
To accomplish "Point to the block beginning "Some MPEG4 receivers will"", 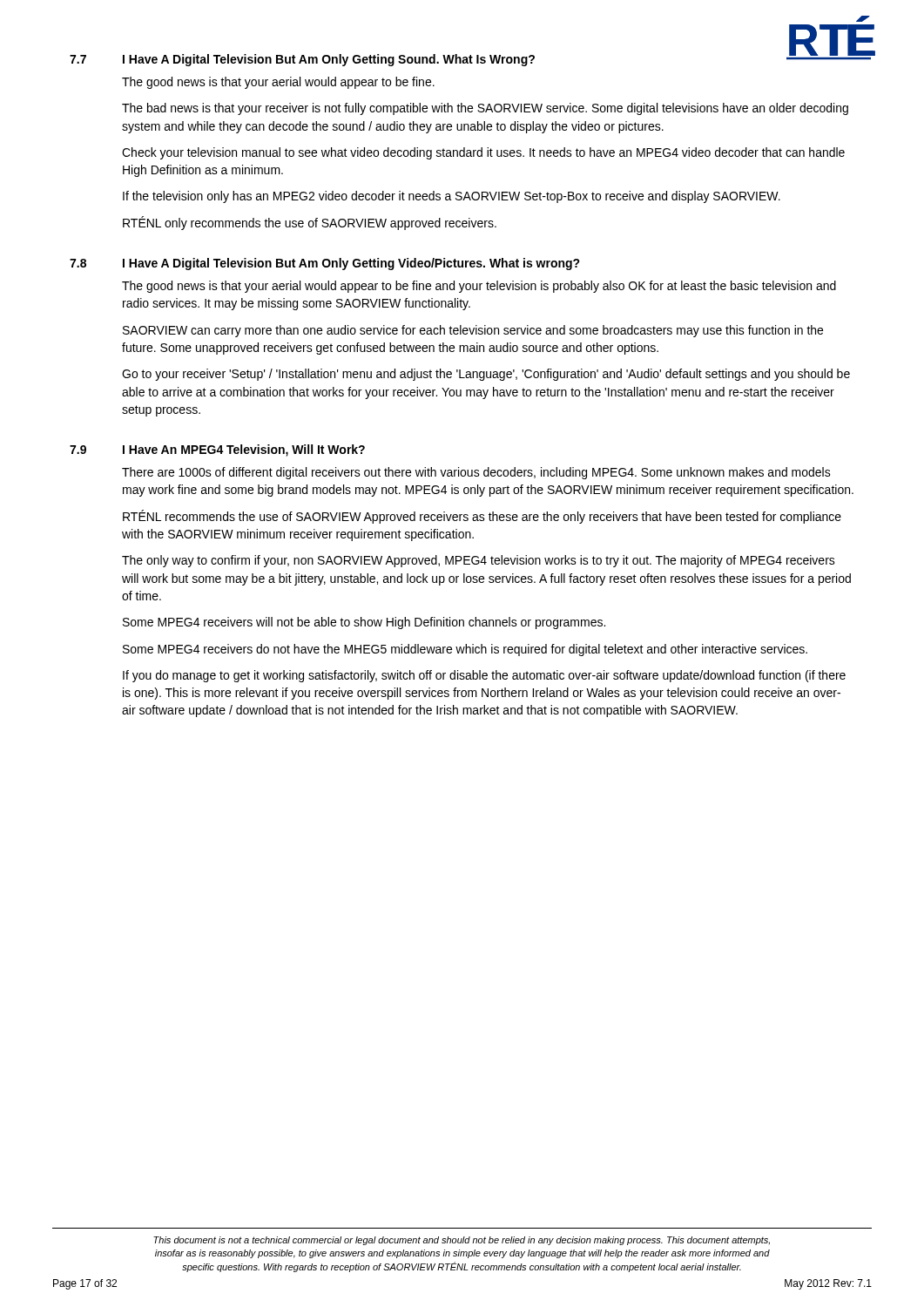I will [364, 622].
